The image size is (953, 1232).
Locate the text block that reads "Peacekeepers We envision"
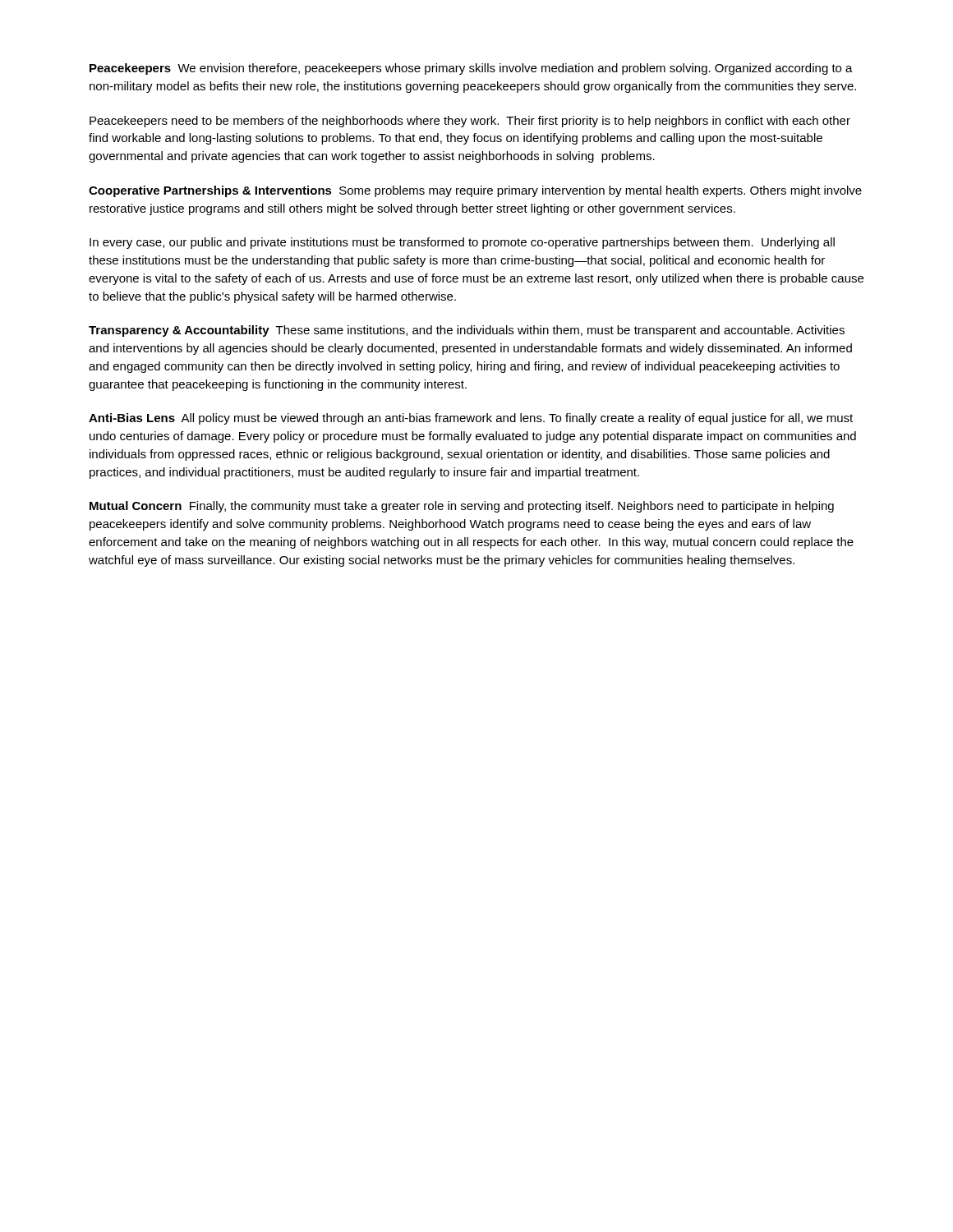coord(473,77)
